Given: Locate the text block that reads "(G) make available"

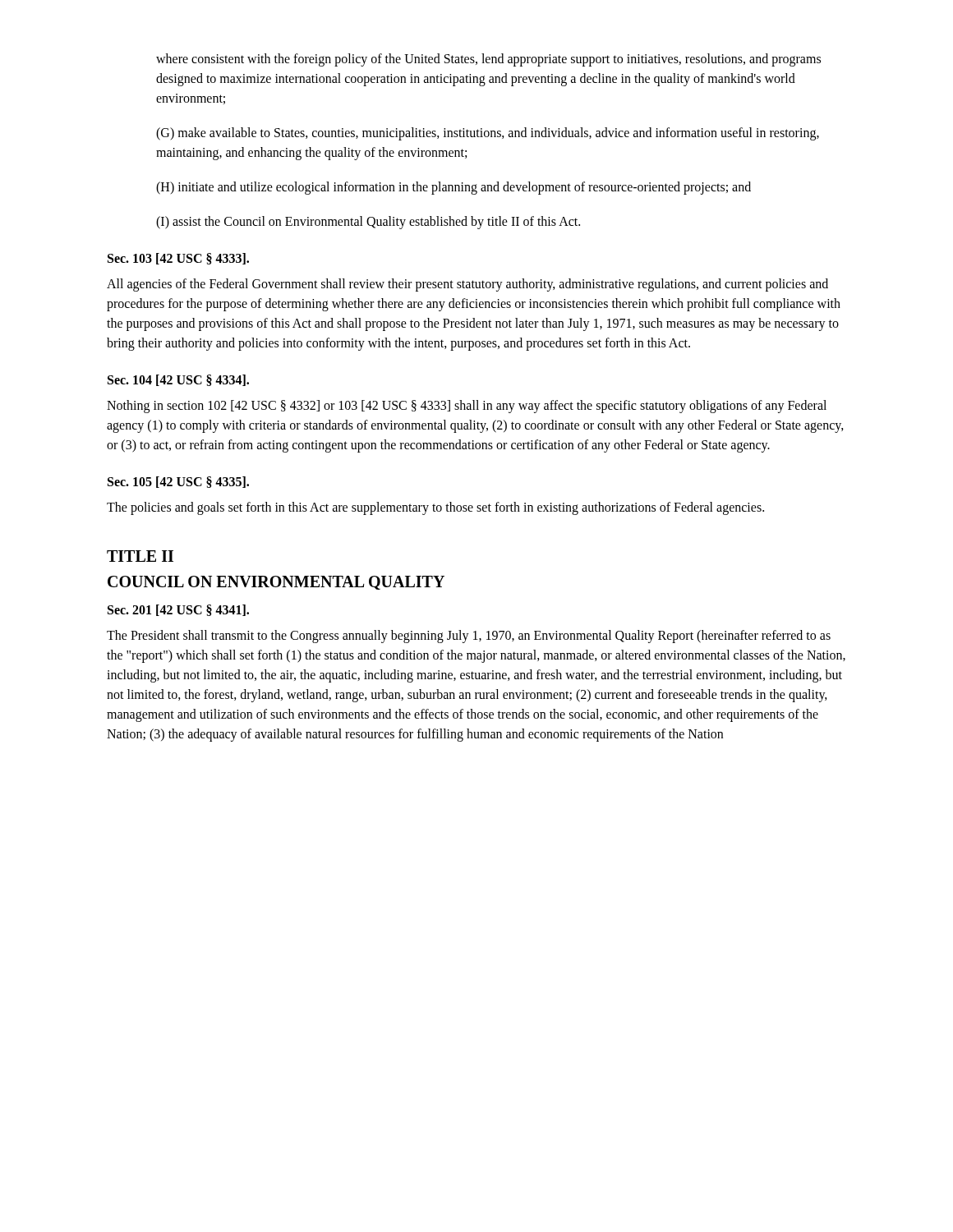Looking at the screenshot, I should 488,142.
